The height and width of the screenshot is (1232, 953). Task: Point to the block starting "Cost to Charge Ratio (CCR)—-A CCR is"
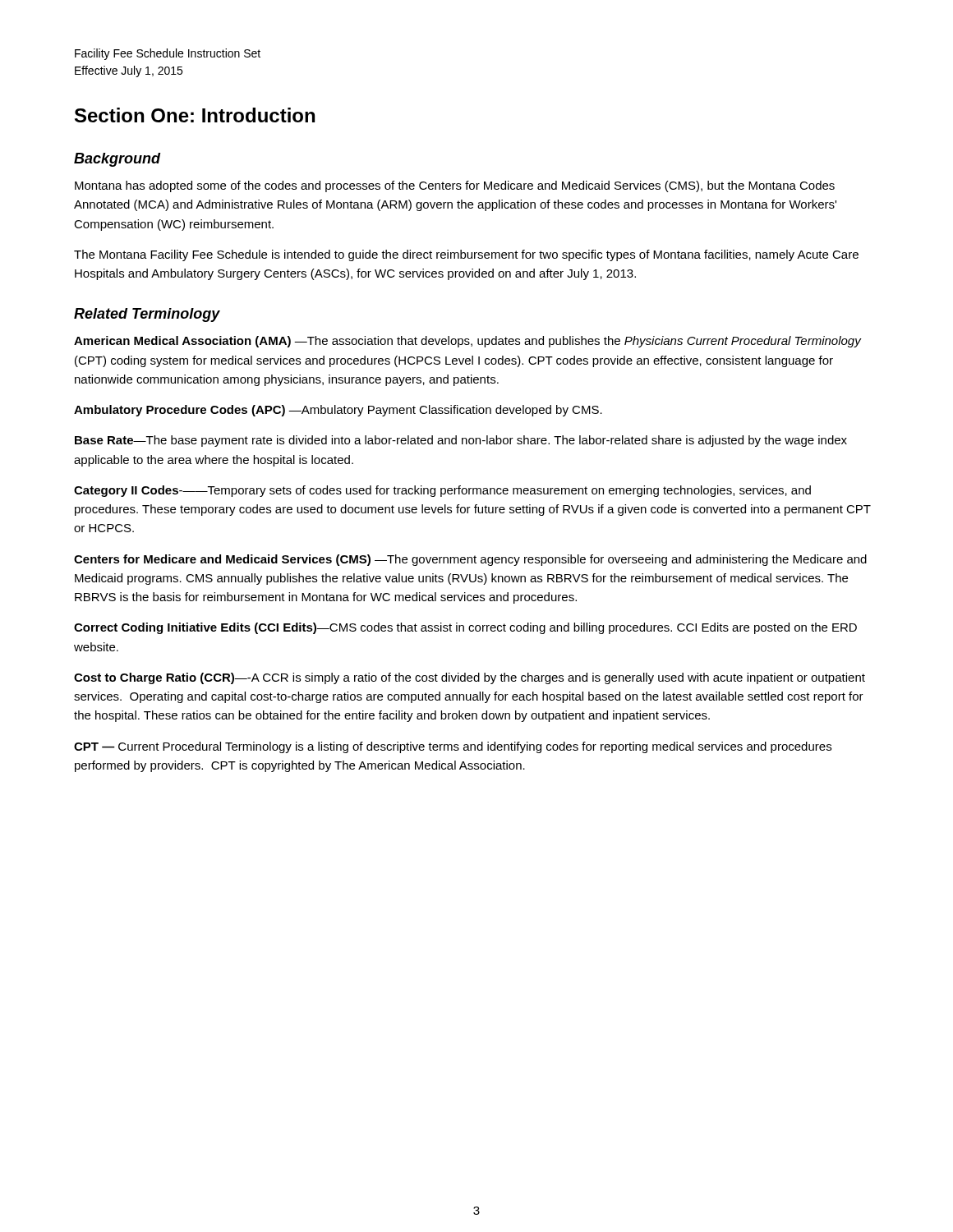(x=469, y=696)
